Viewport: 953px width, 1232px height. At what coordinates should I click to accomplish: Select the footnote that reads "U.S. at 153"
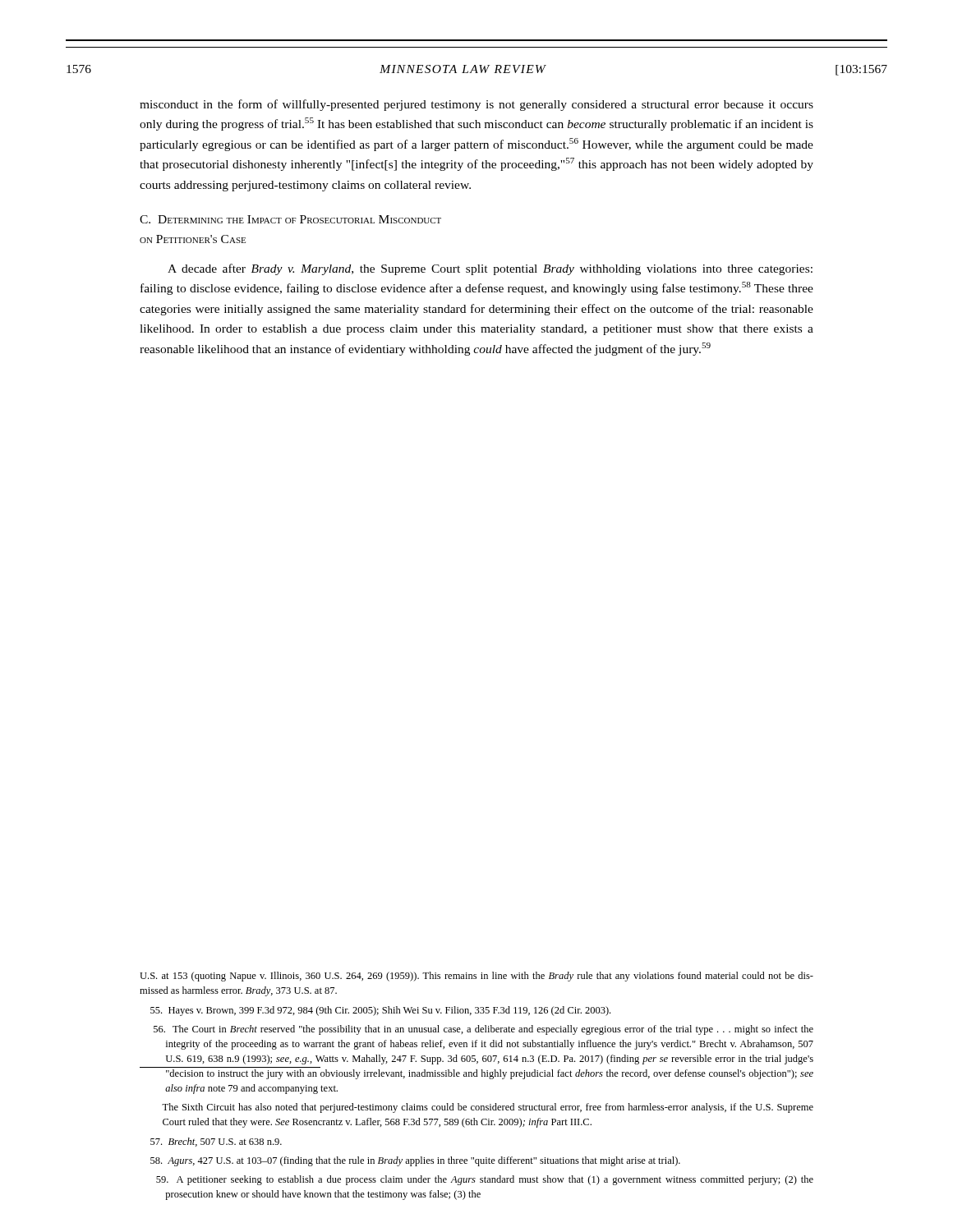[x=476, y=983]
